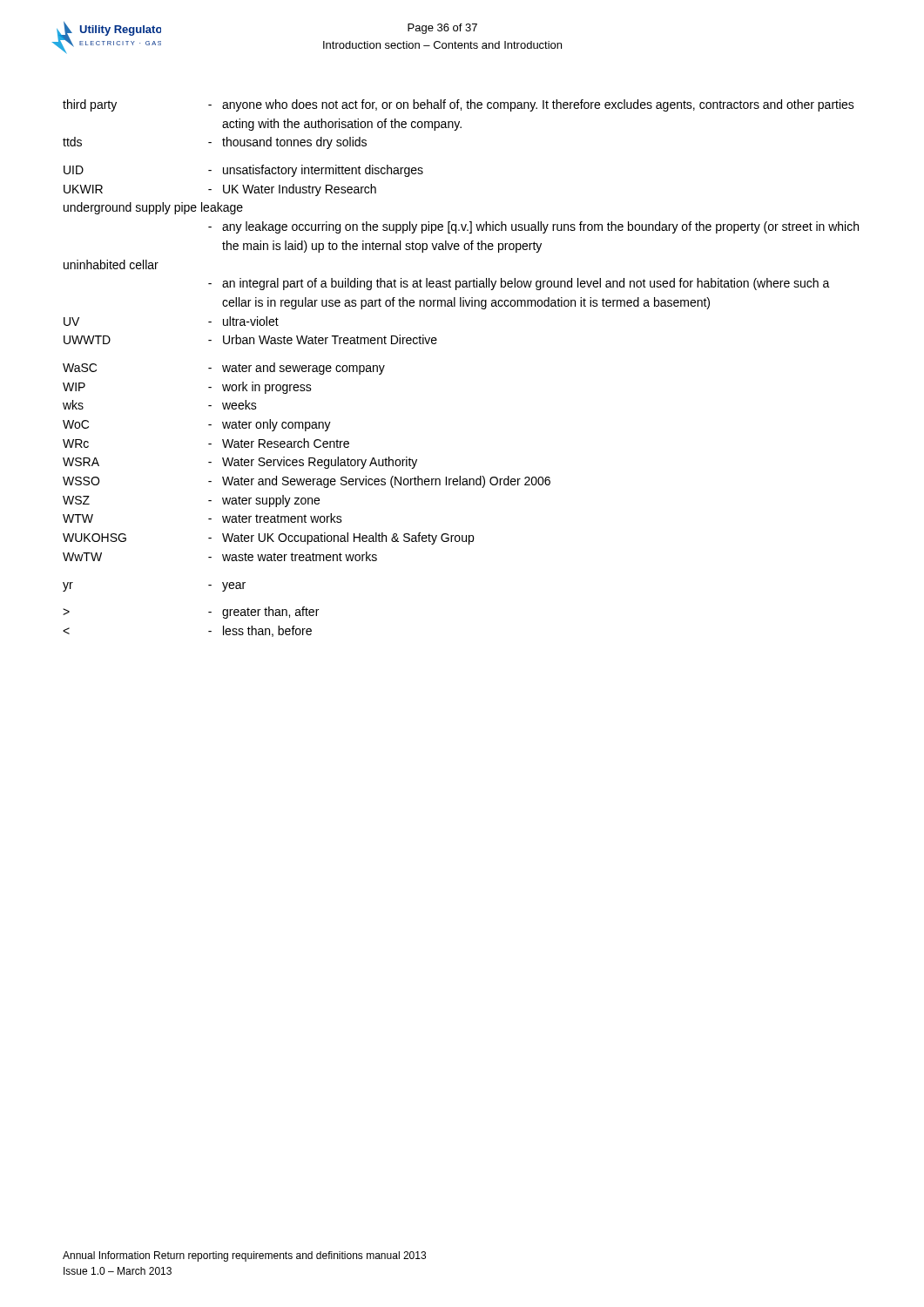Click on the list item with the text "< - less than, before"

(x=66, y=630)
